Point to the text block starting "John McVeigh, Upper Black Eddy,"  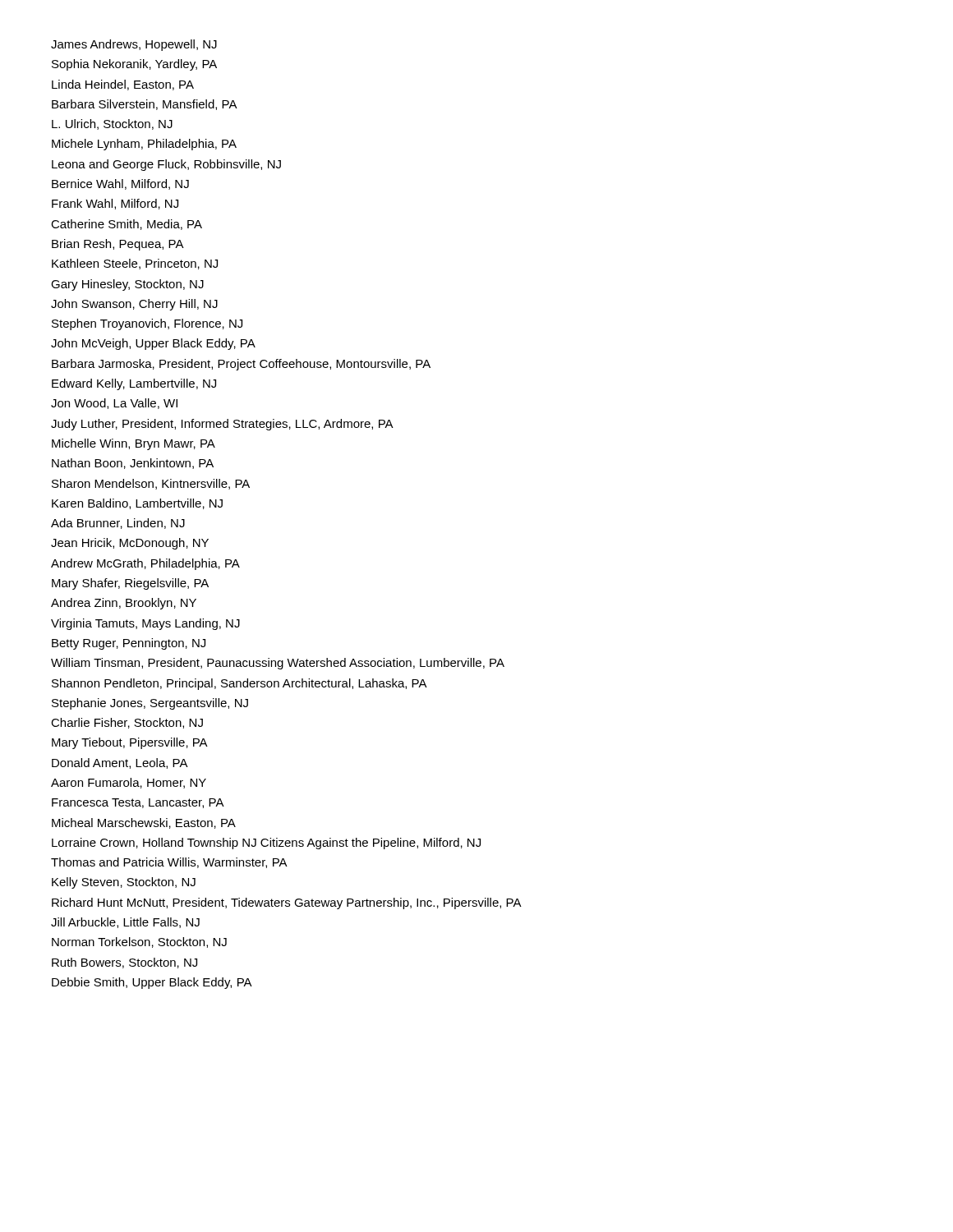(153, 343)
